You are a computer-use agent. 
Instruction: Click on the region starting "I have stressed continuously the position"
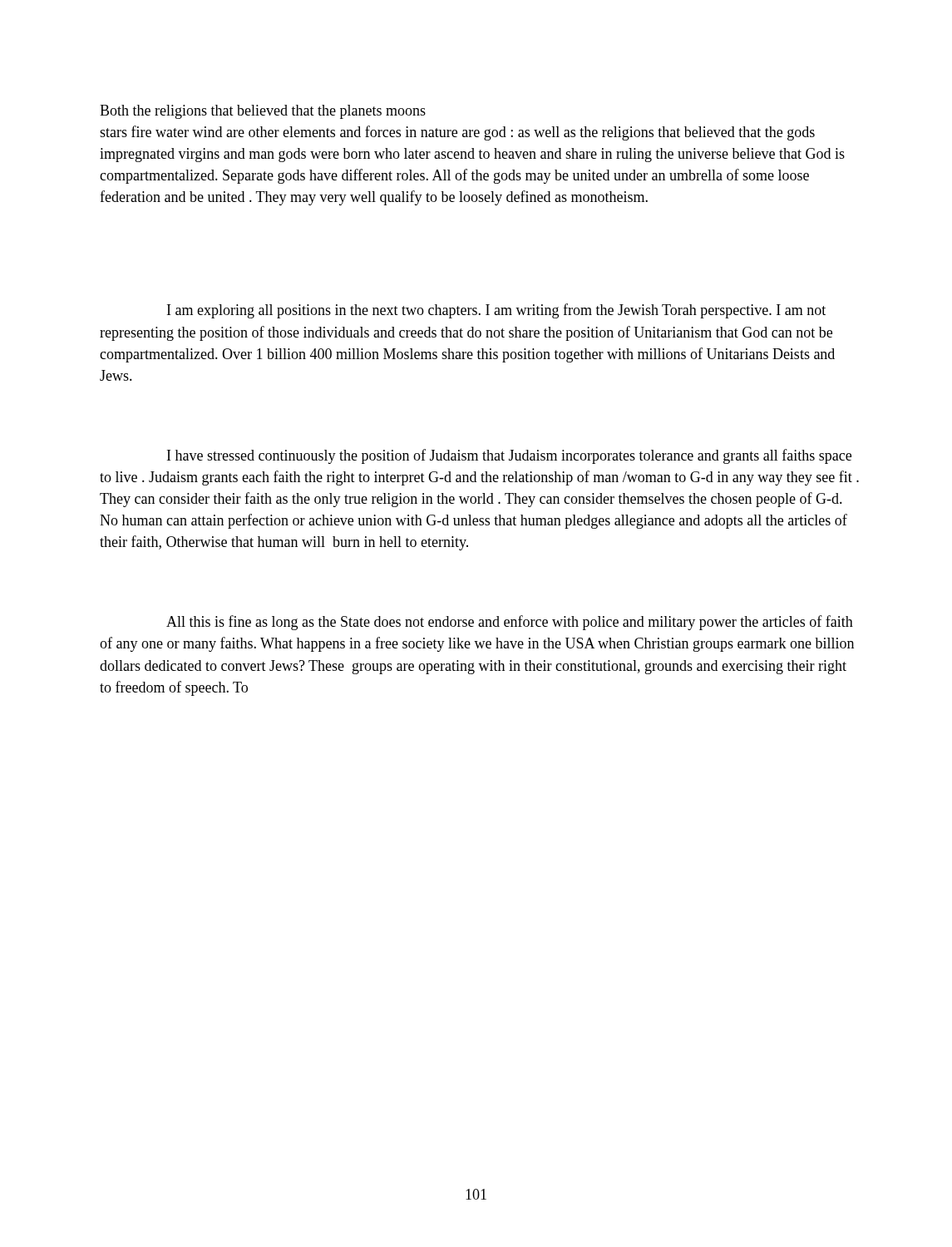point(480,499)
